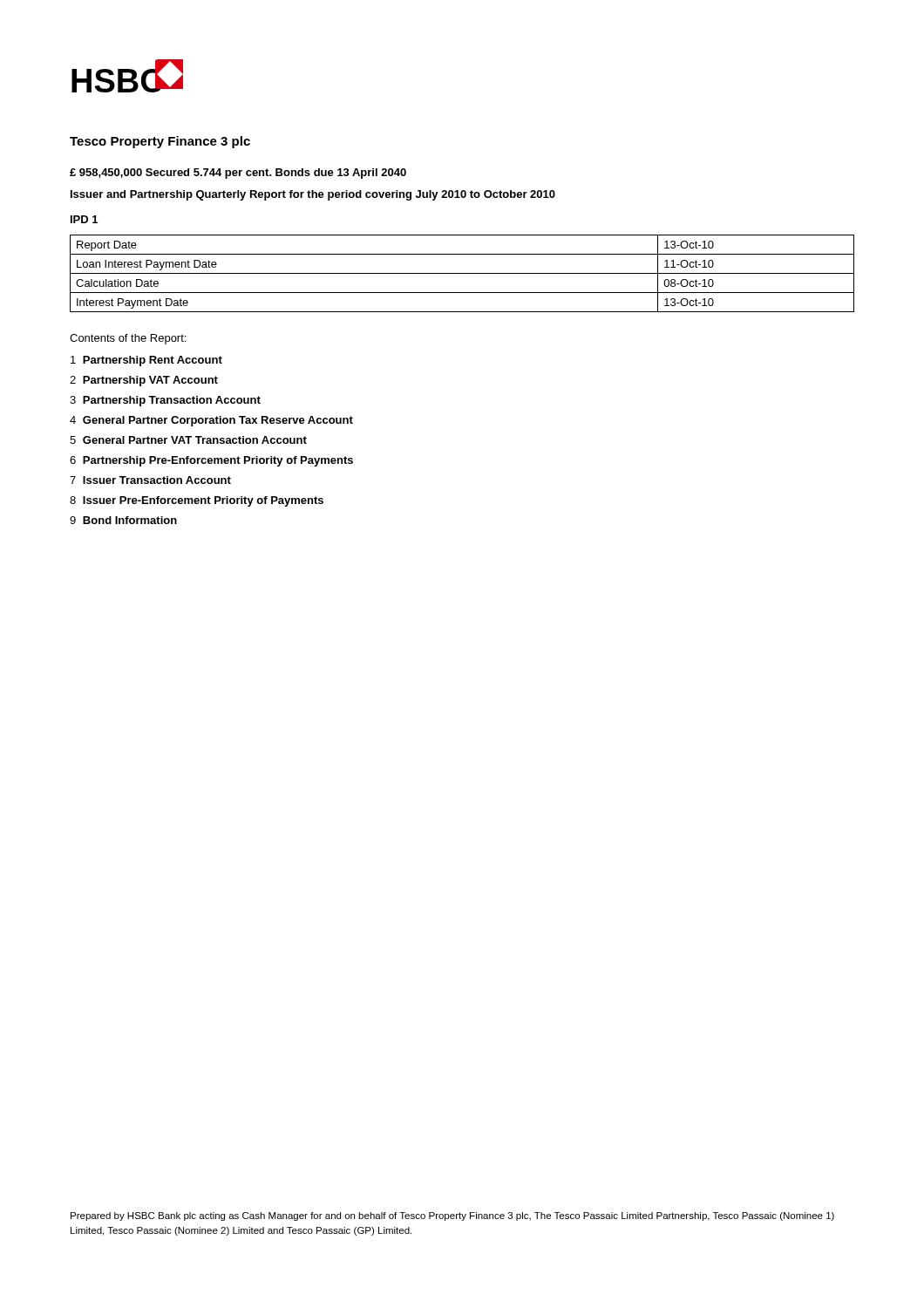Navigate to the region starting "7 Issuer Transaction Account"

(x=150, y=480)
